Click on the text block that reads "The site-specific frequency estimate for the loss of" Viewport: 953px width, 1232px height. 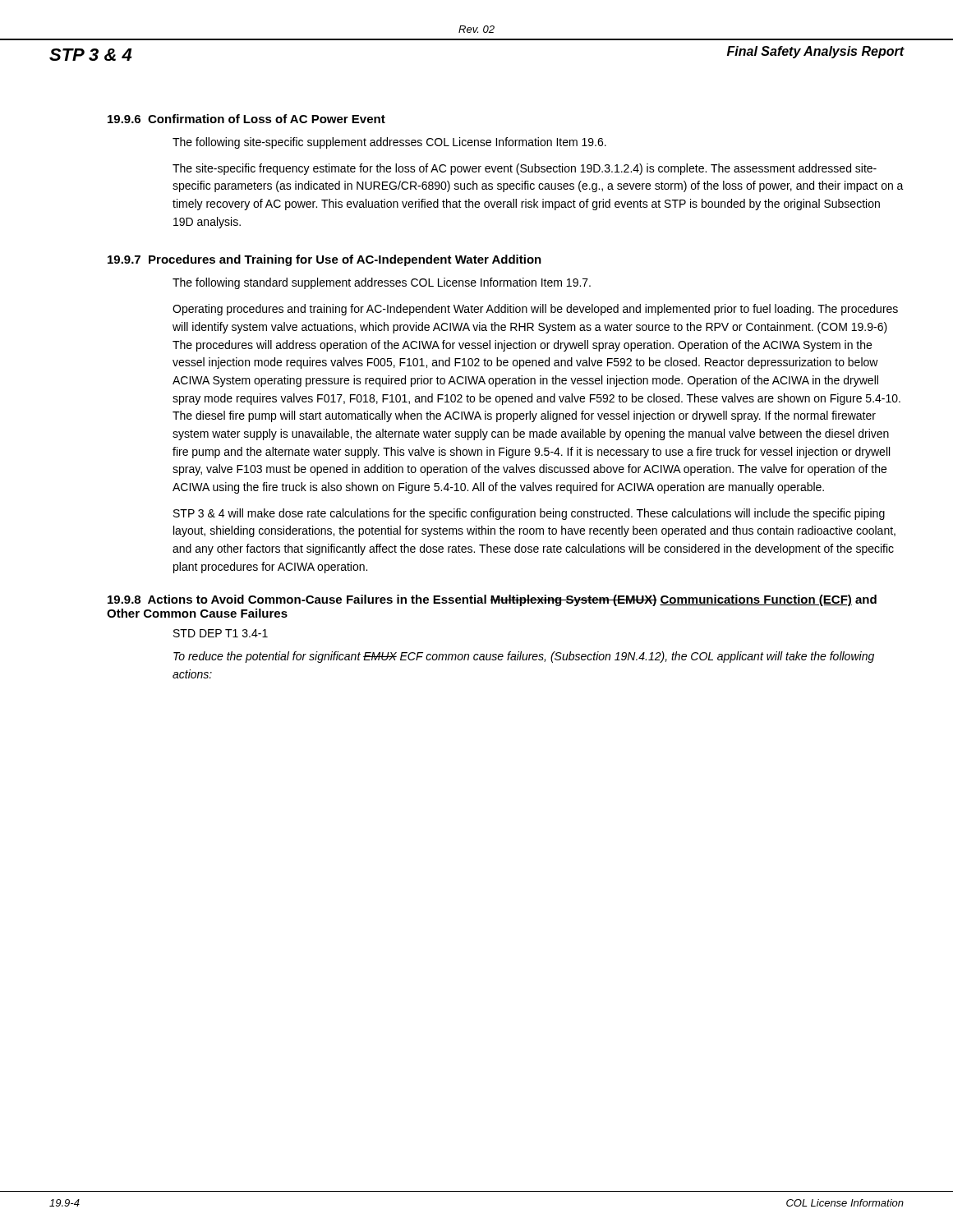[538, 195]
